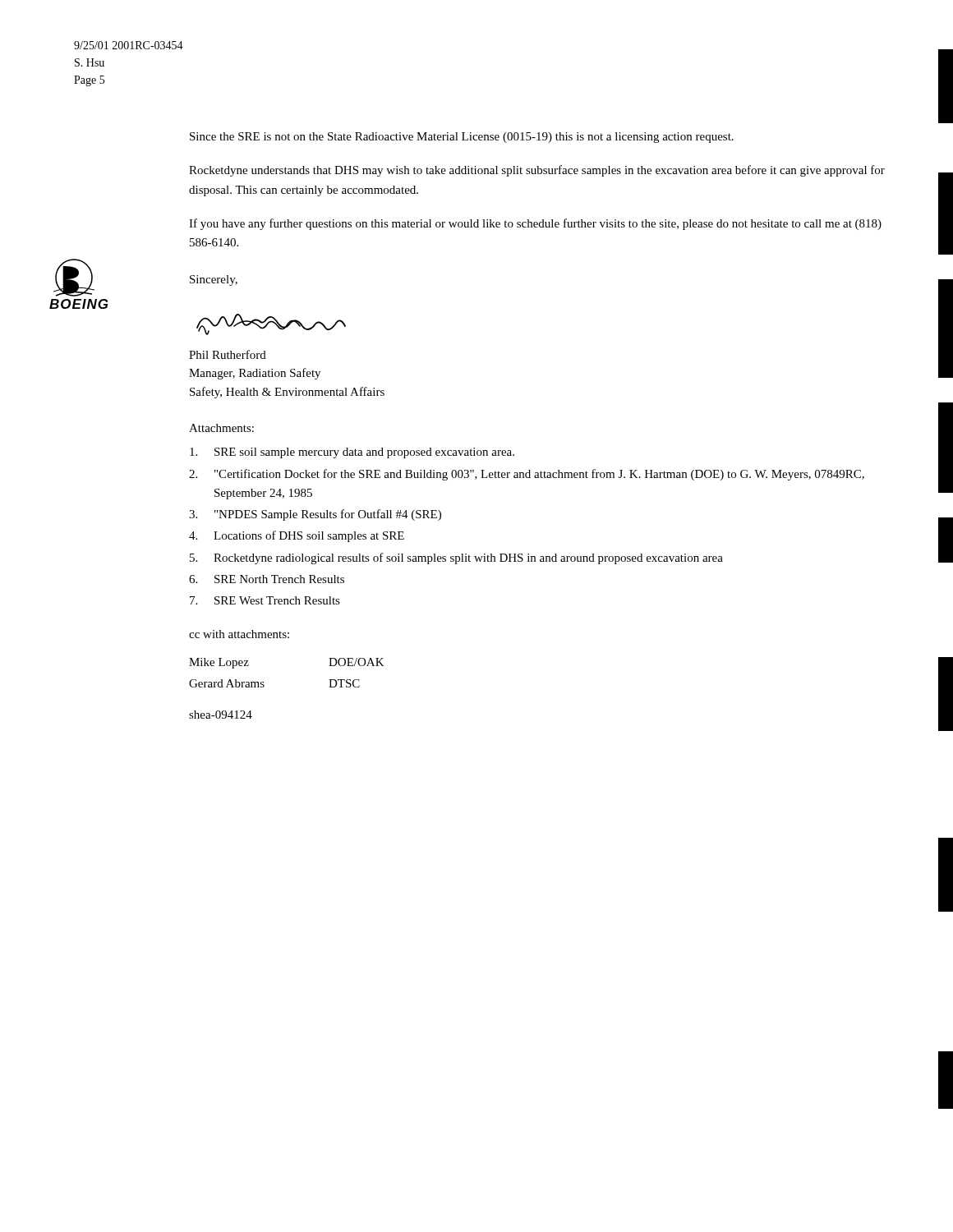953x1232 pixels.
Task: Navigate to the text block starting "SRE soil sample mercury"
Action: pyautogui.click(x=352, y=453)
